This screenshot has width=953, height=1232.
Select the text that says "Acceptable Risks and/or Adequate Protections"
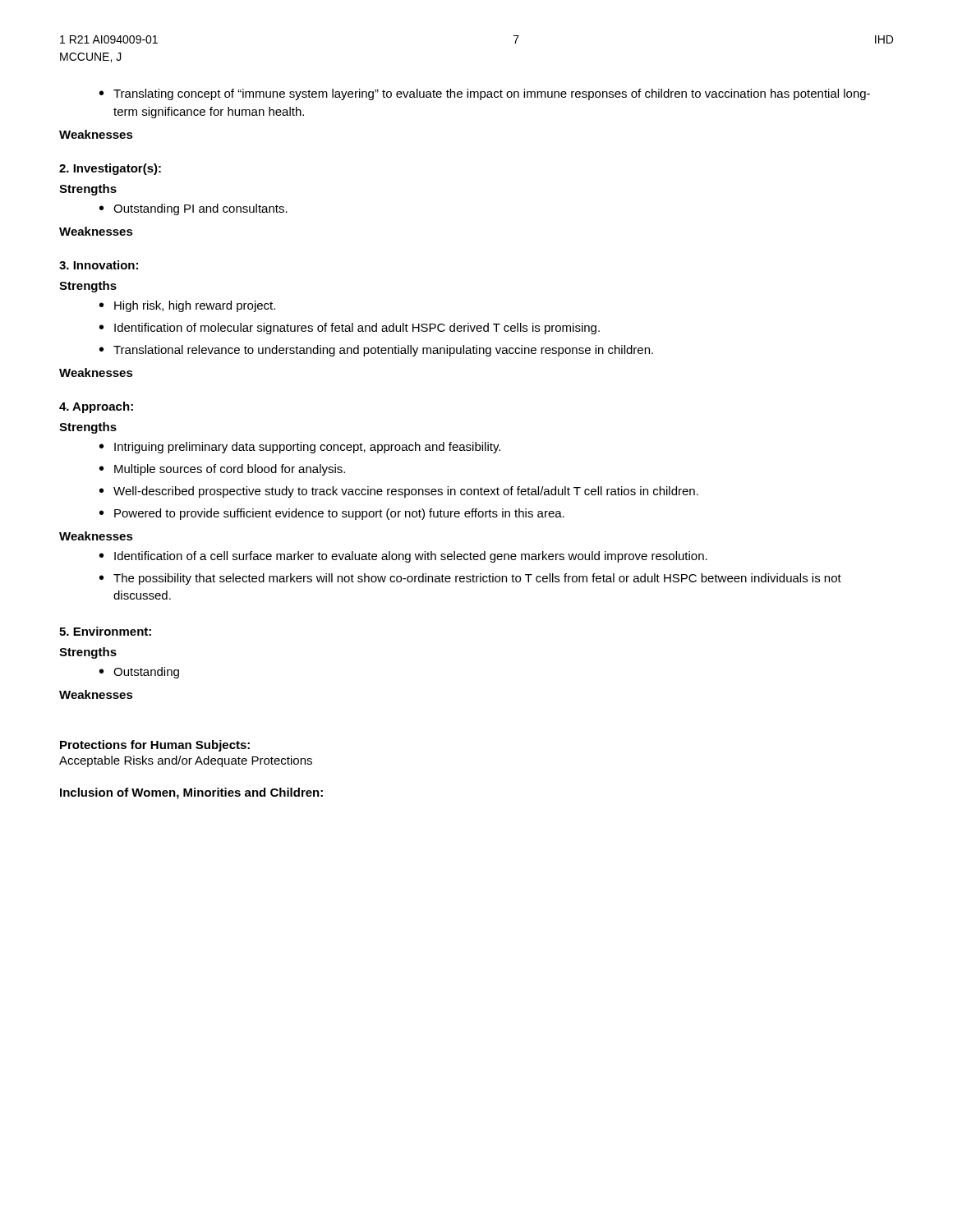[186, 760]
